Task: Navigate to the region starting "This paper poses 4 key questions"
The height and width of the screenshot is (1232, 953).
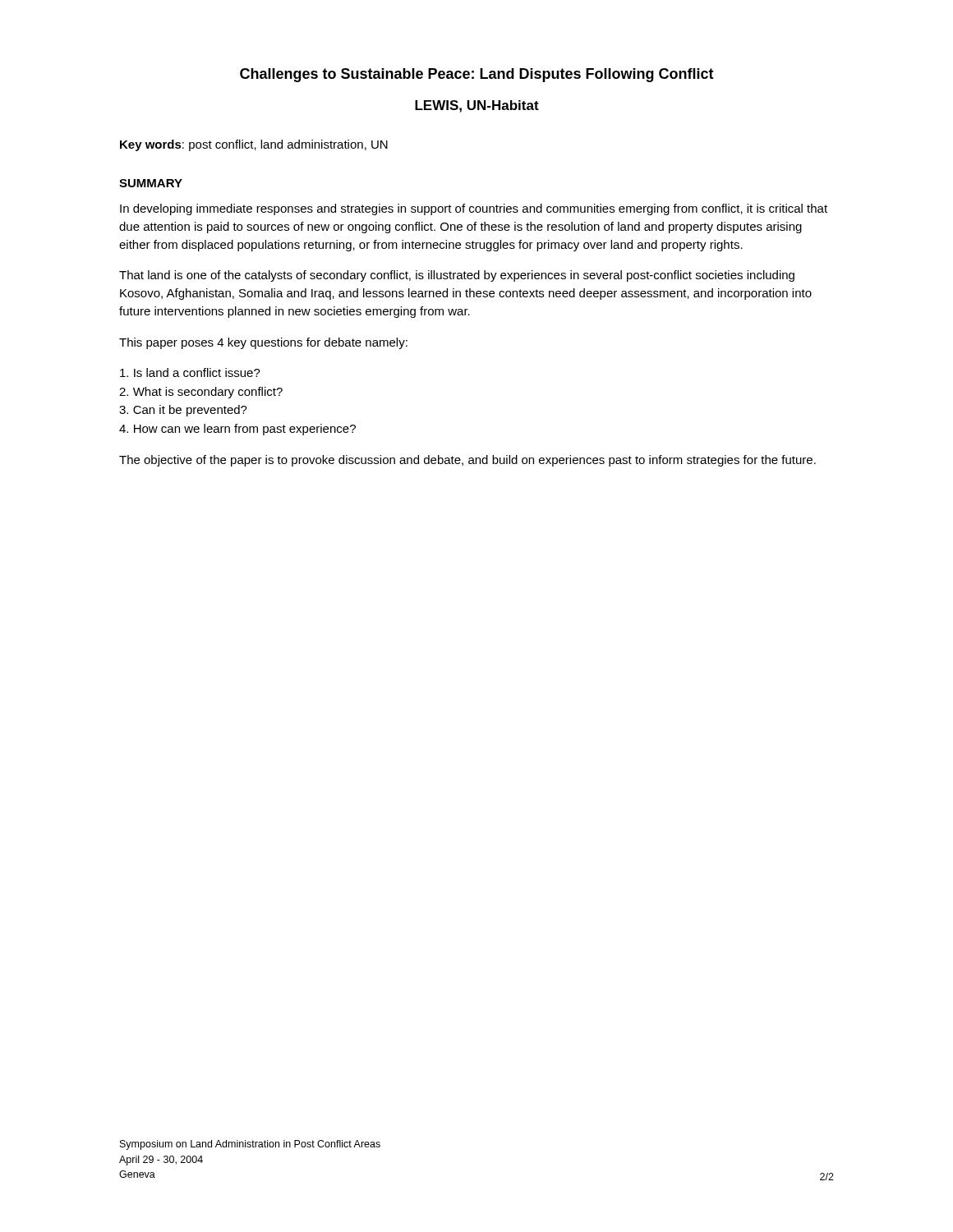Action: point(264,342)
